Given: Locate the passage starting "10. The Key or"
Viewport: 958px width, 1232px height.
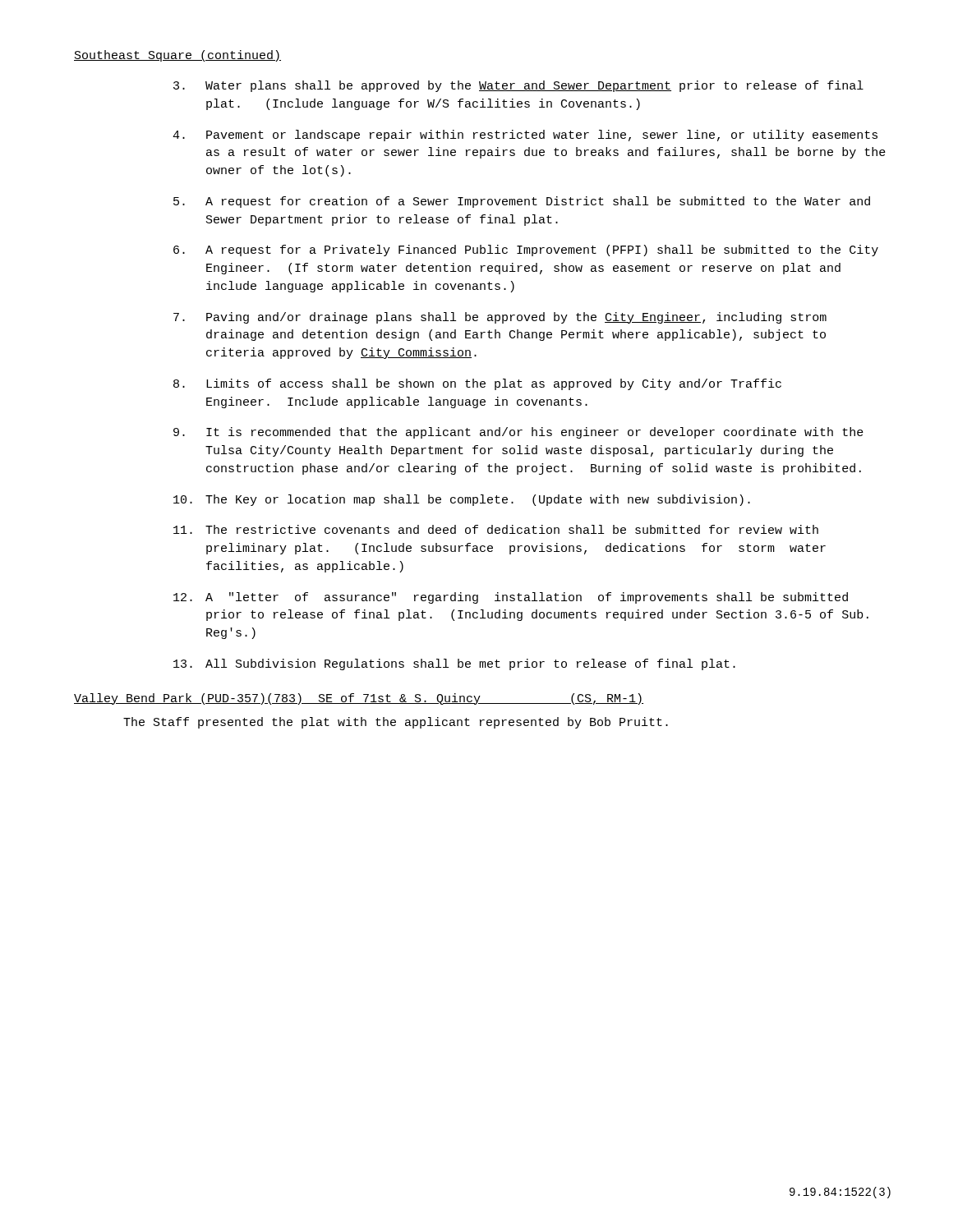Looking at the screenshot, I should pos(532,500).
